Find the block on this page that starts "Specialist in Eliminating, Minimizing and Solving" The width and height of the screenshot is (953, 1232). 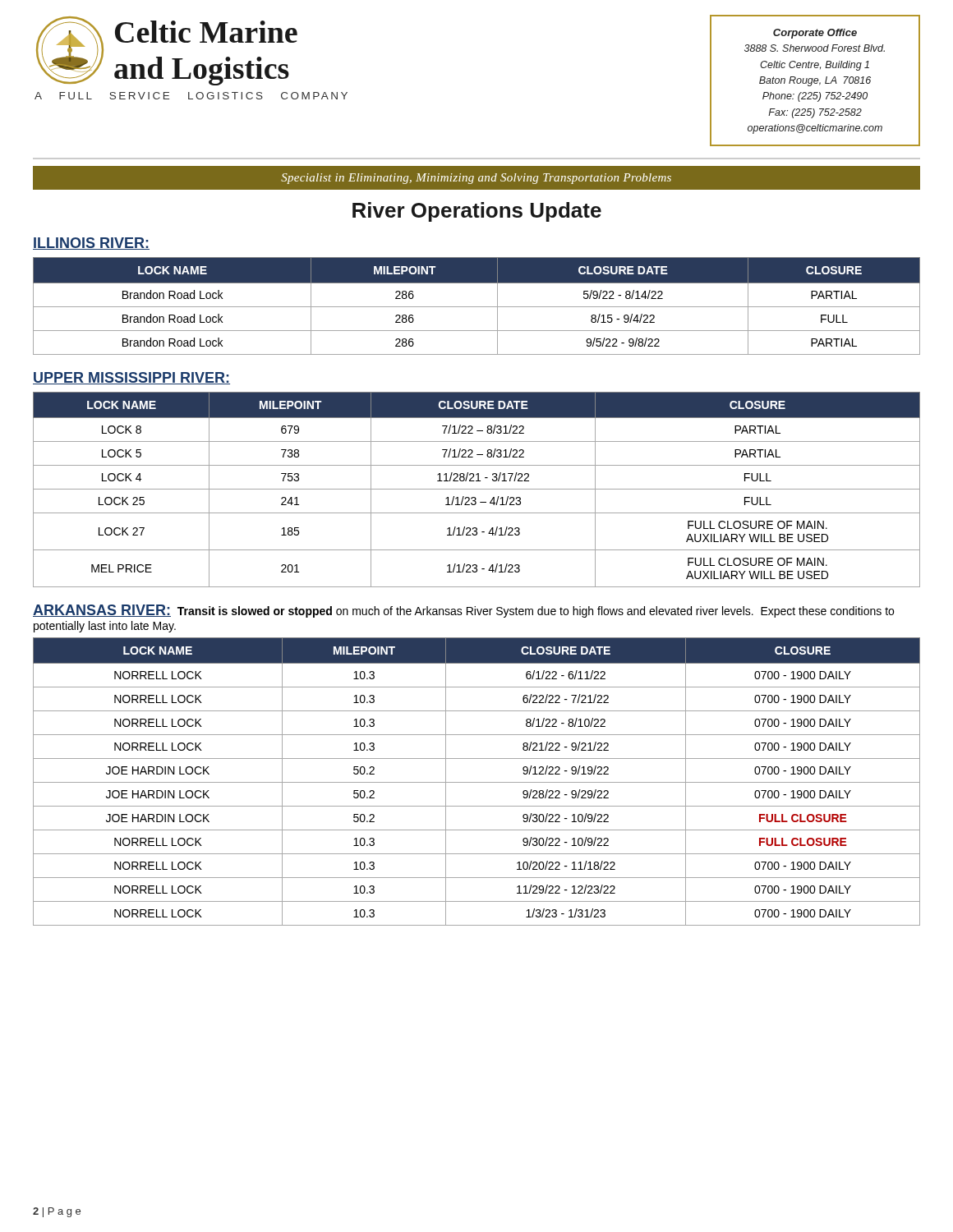[476, 178]
